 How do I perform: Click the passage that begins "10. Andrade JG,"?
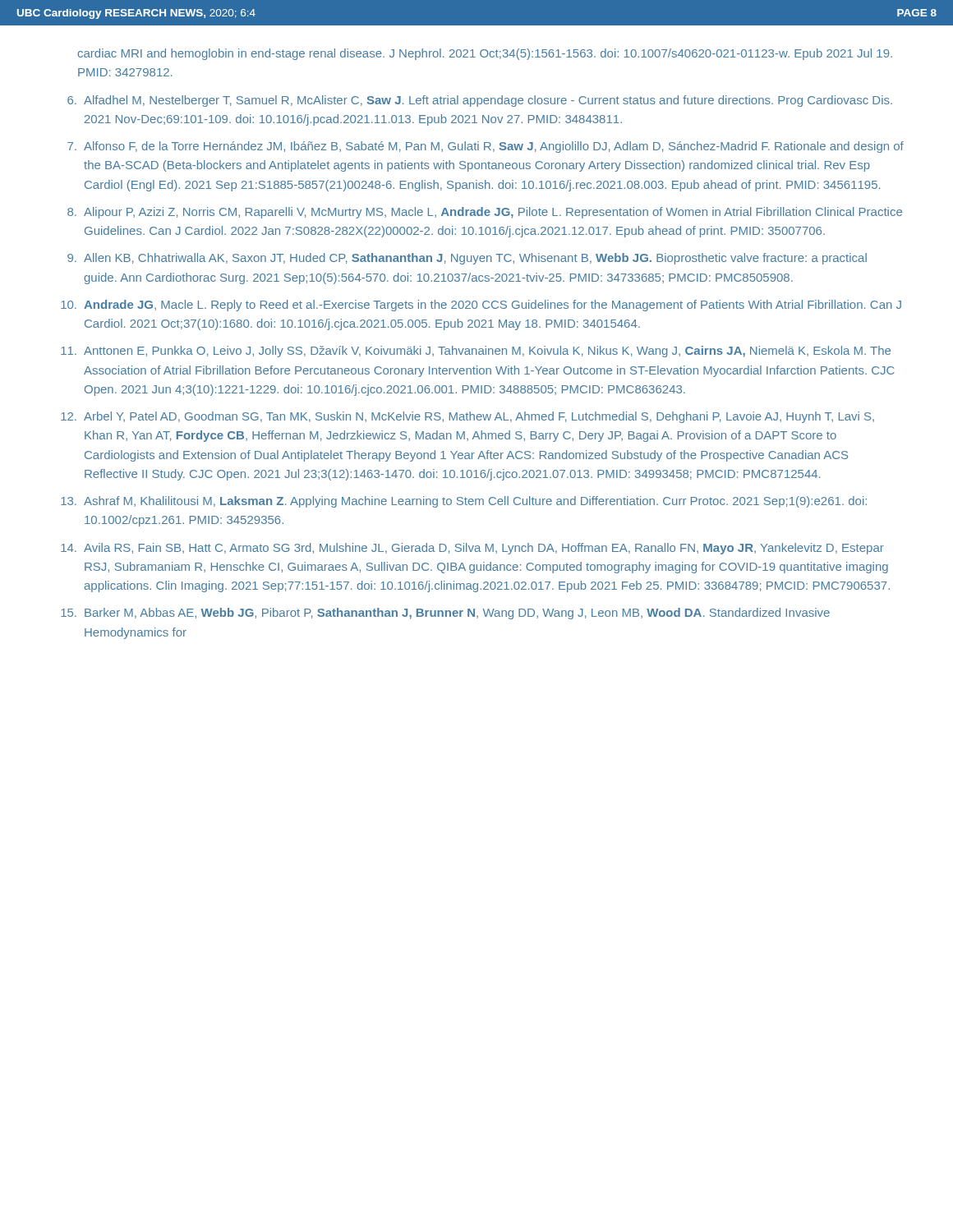click(476, 314)
